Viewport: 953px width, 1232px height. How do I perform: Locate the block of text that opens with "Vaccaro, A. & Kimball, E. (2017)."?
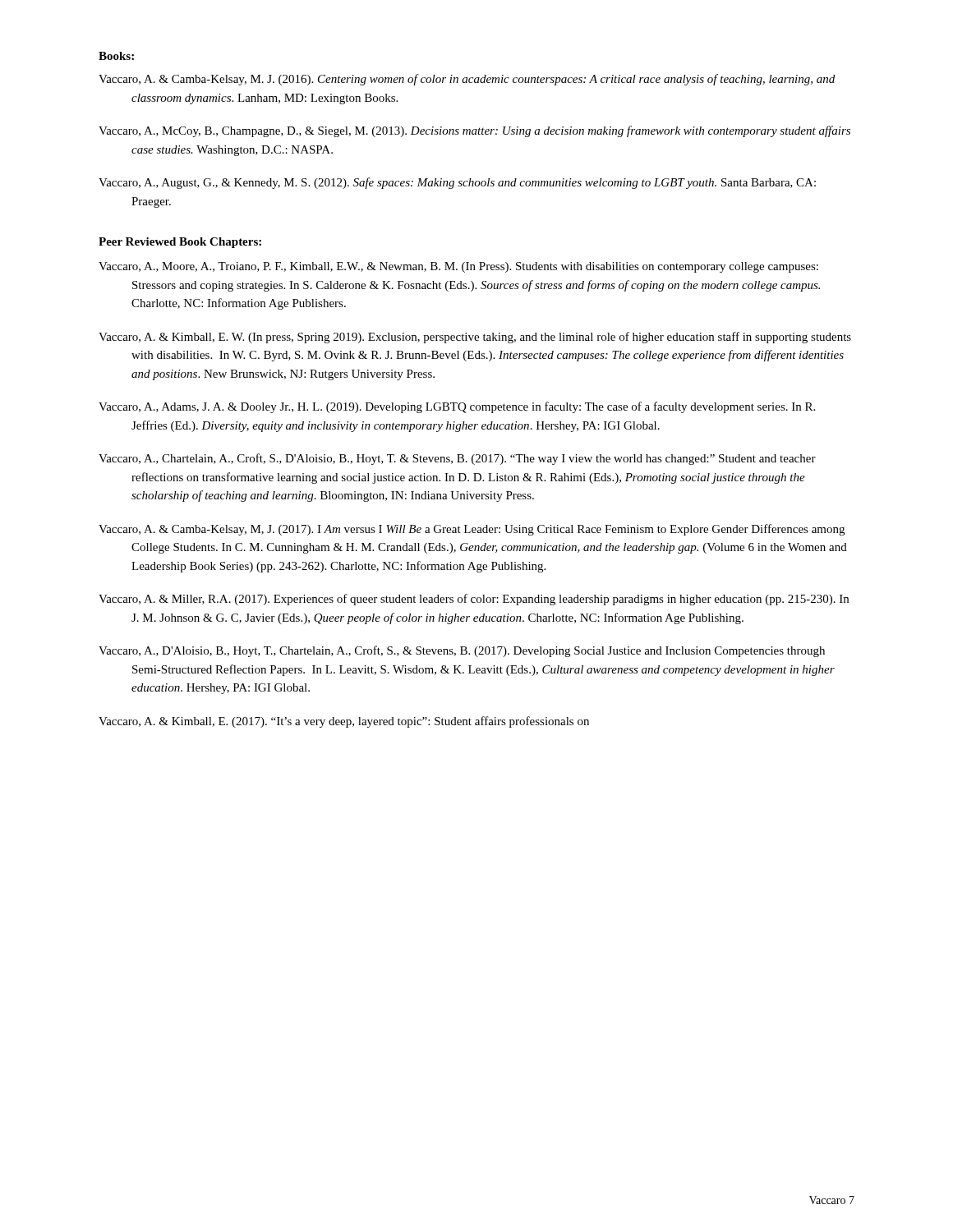click(x=344, y=721)
